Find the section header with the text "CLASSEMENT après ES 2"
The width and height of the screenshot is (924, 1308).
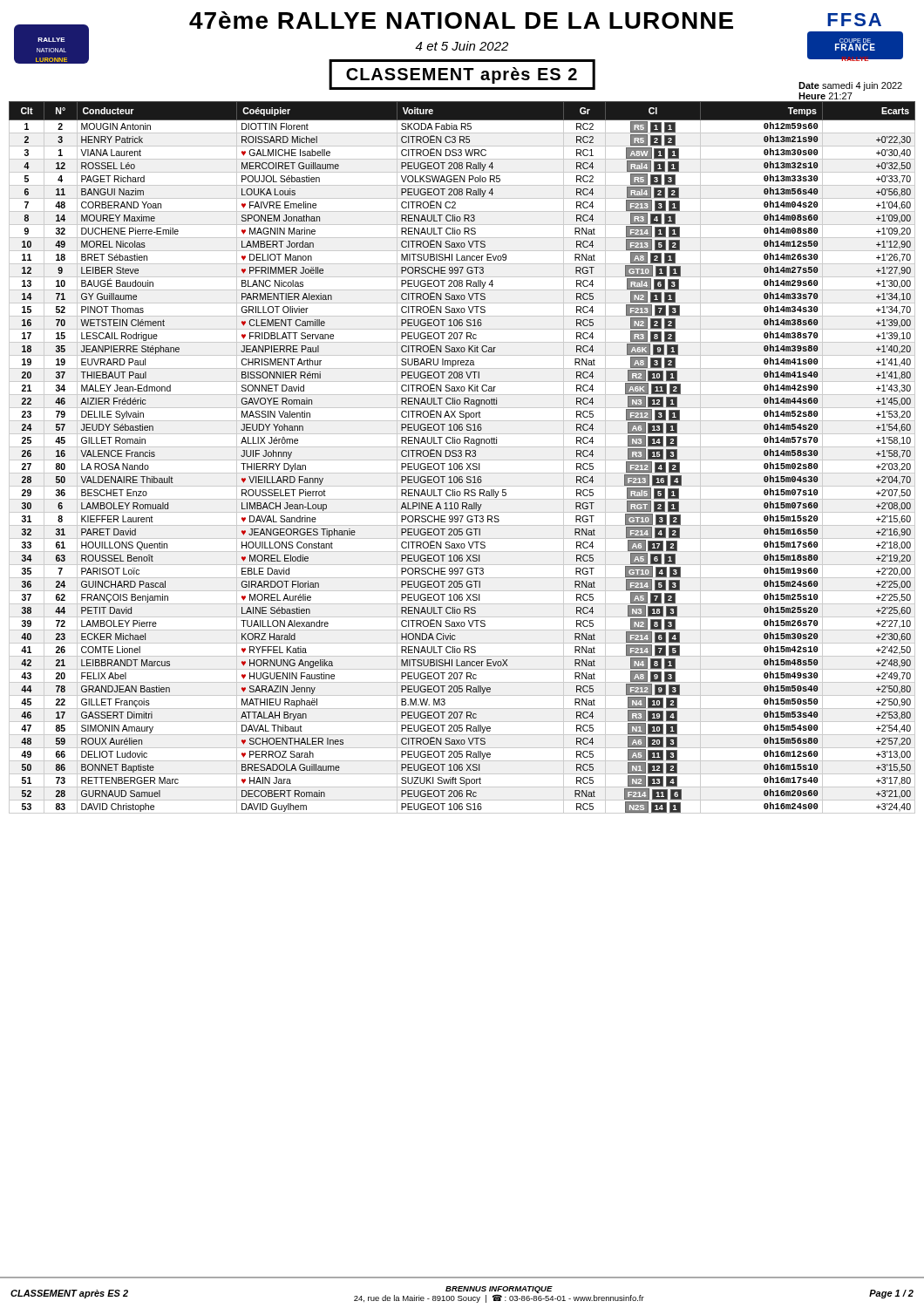462,75
